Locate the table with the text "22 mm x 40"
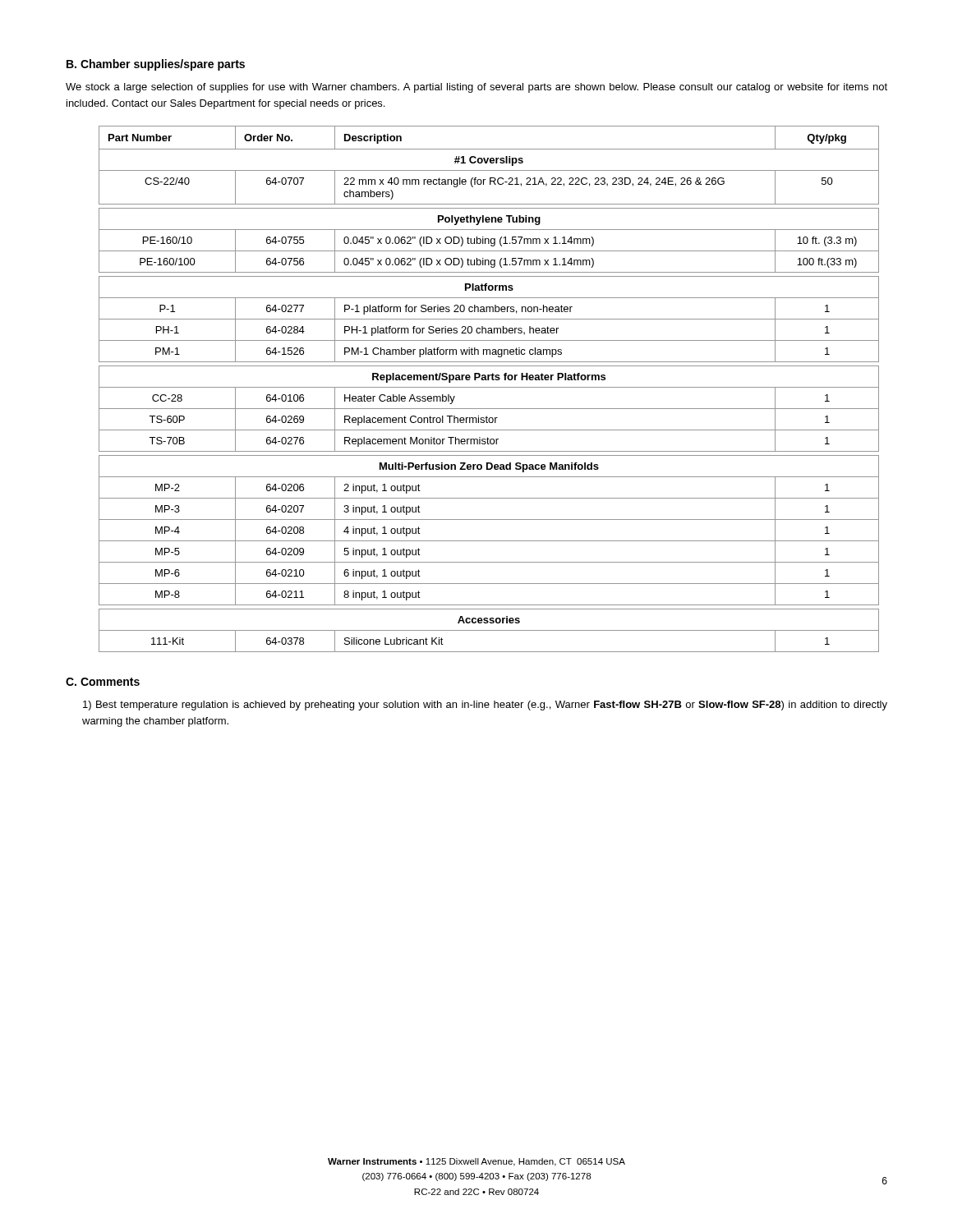The width and height of the screenshot is (953, 1232). tap(489, 389)
